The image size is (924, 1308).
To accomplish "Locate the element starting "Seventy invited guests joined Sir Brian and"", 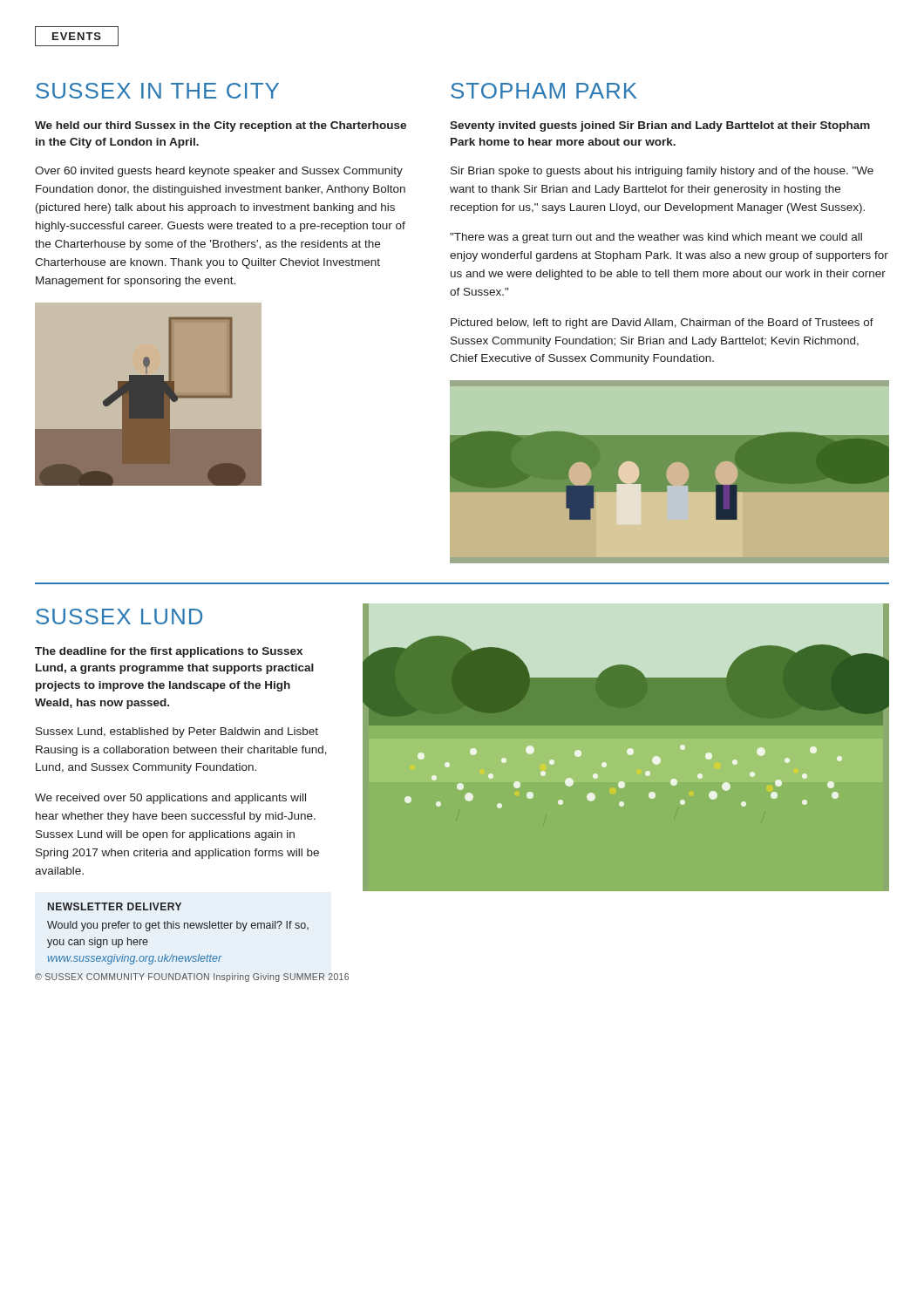I will tap(669, 133).
